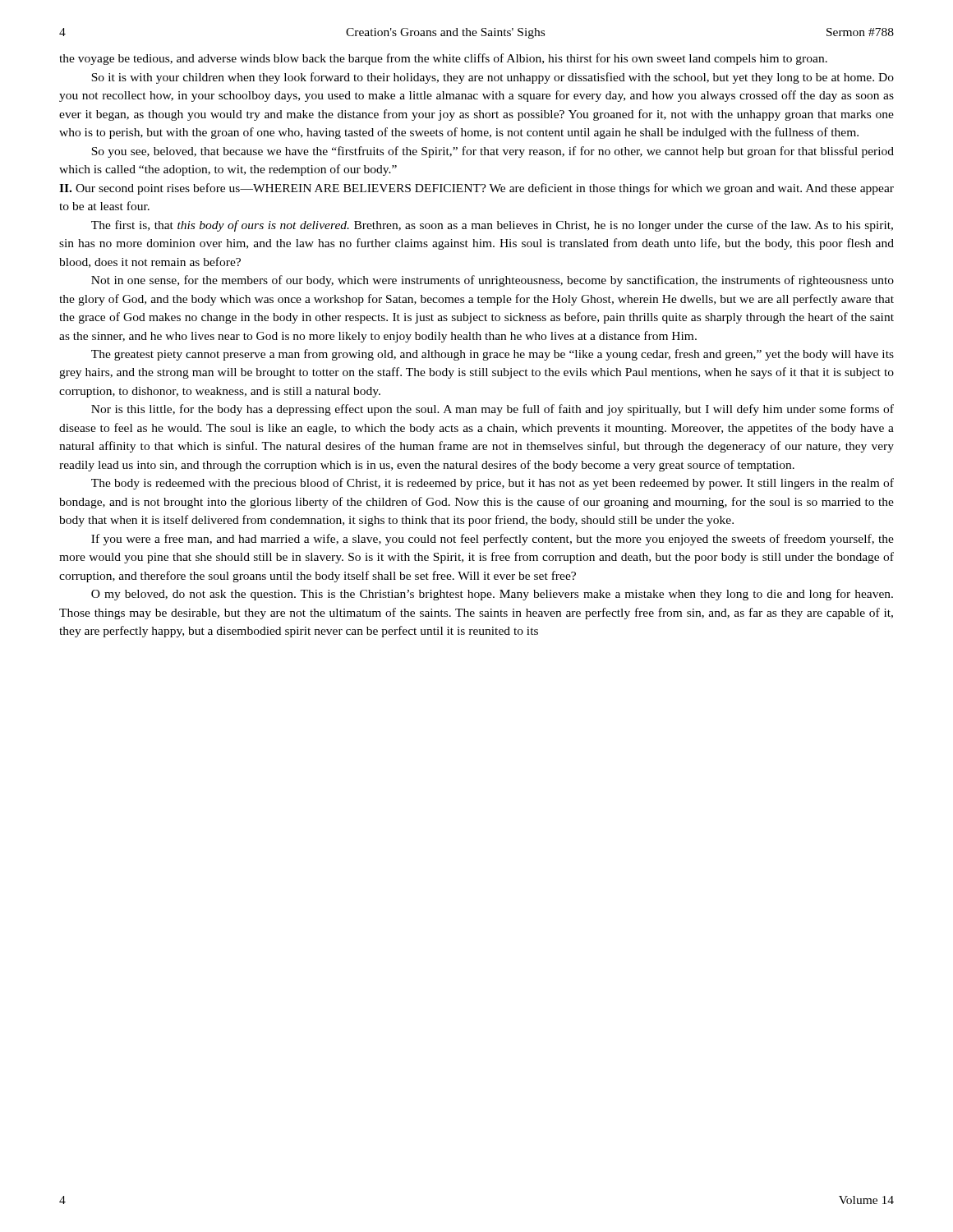
Task: Where is the passage that starts "The body is redeemed"?
Action: pos(476,502)
